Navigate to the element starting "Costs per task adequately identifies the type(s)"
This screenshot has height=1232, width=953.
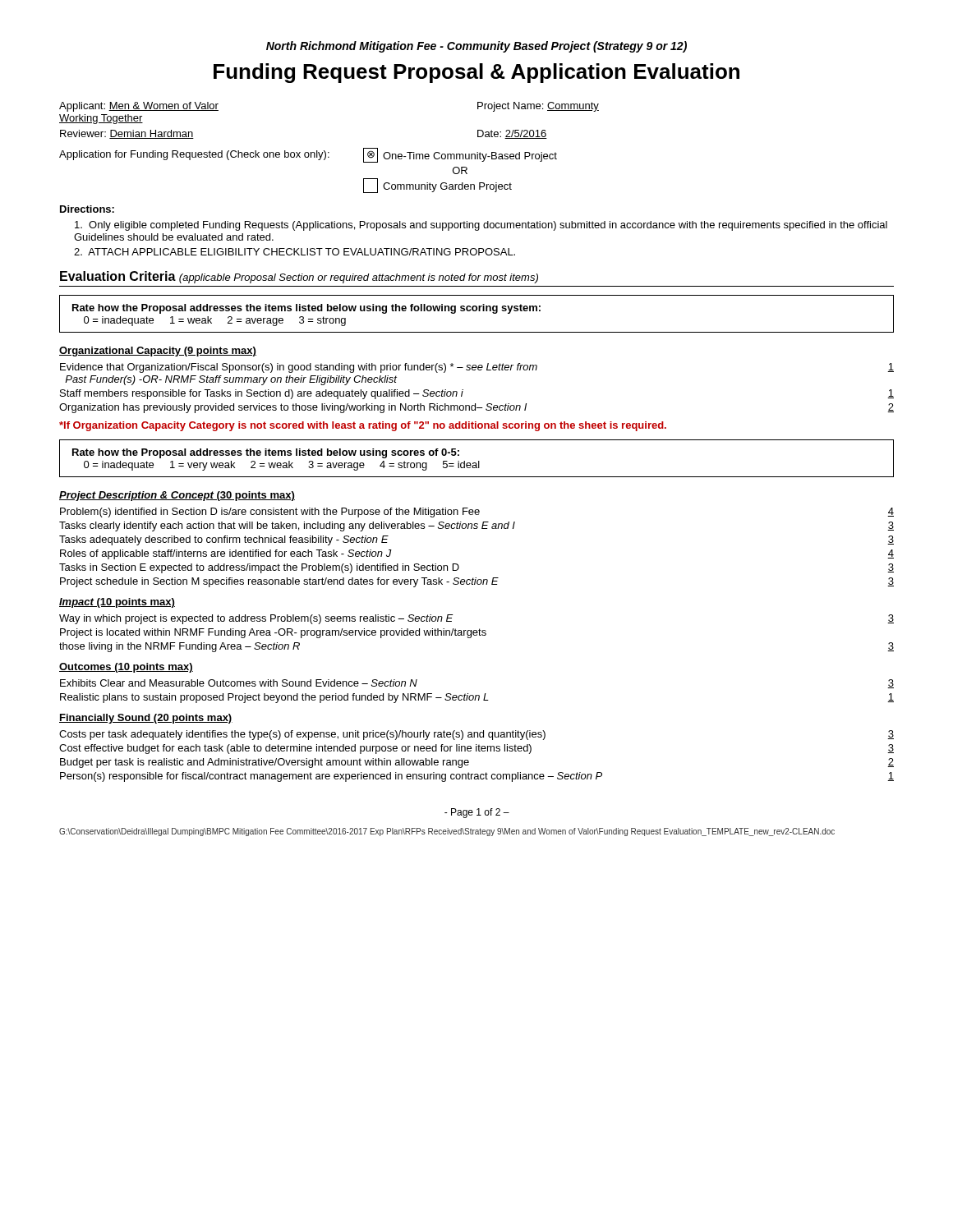click(x=476, y=755)
